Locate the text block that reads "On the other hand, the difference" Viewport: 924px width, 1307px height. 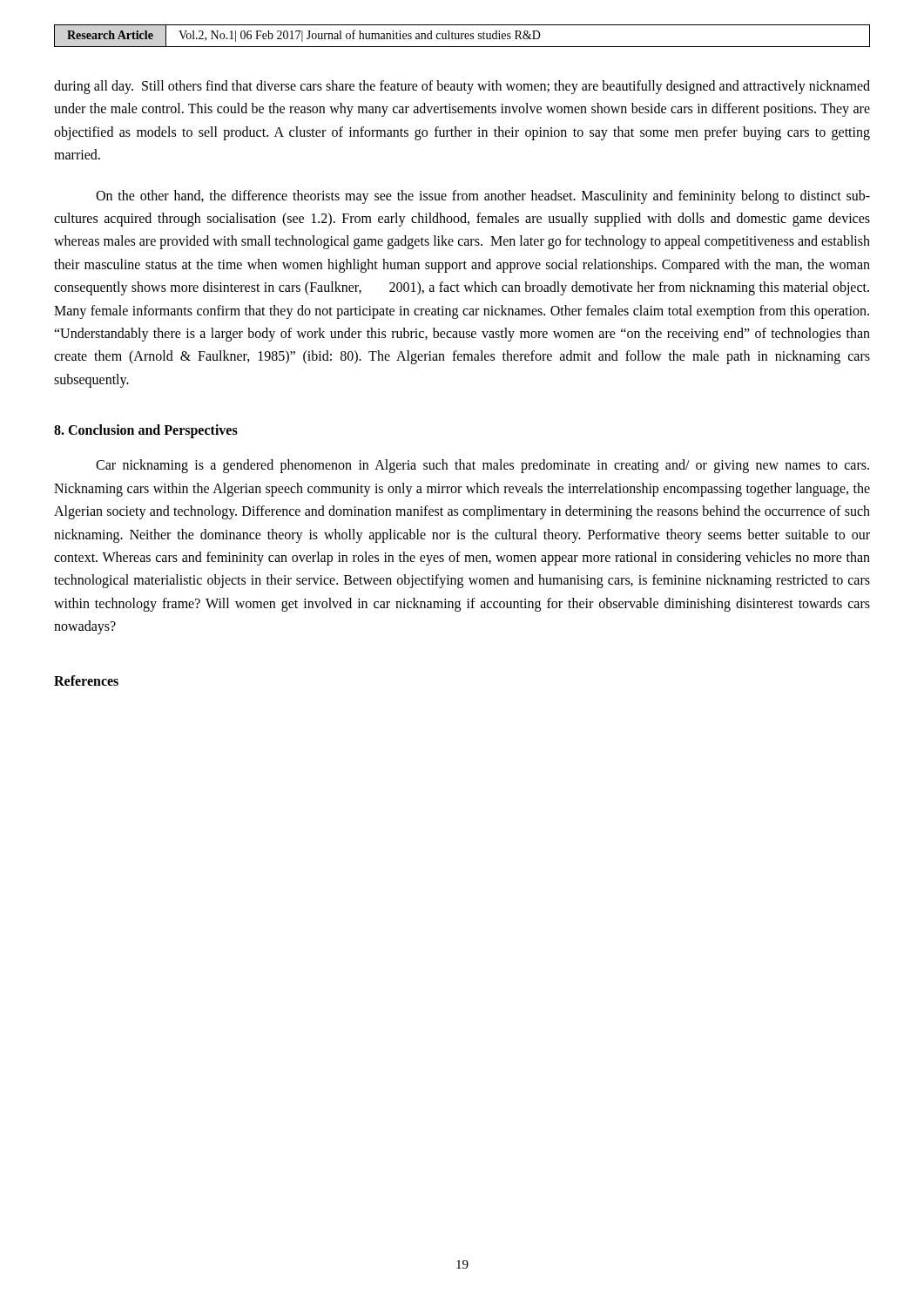coord(462,287)
